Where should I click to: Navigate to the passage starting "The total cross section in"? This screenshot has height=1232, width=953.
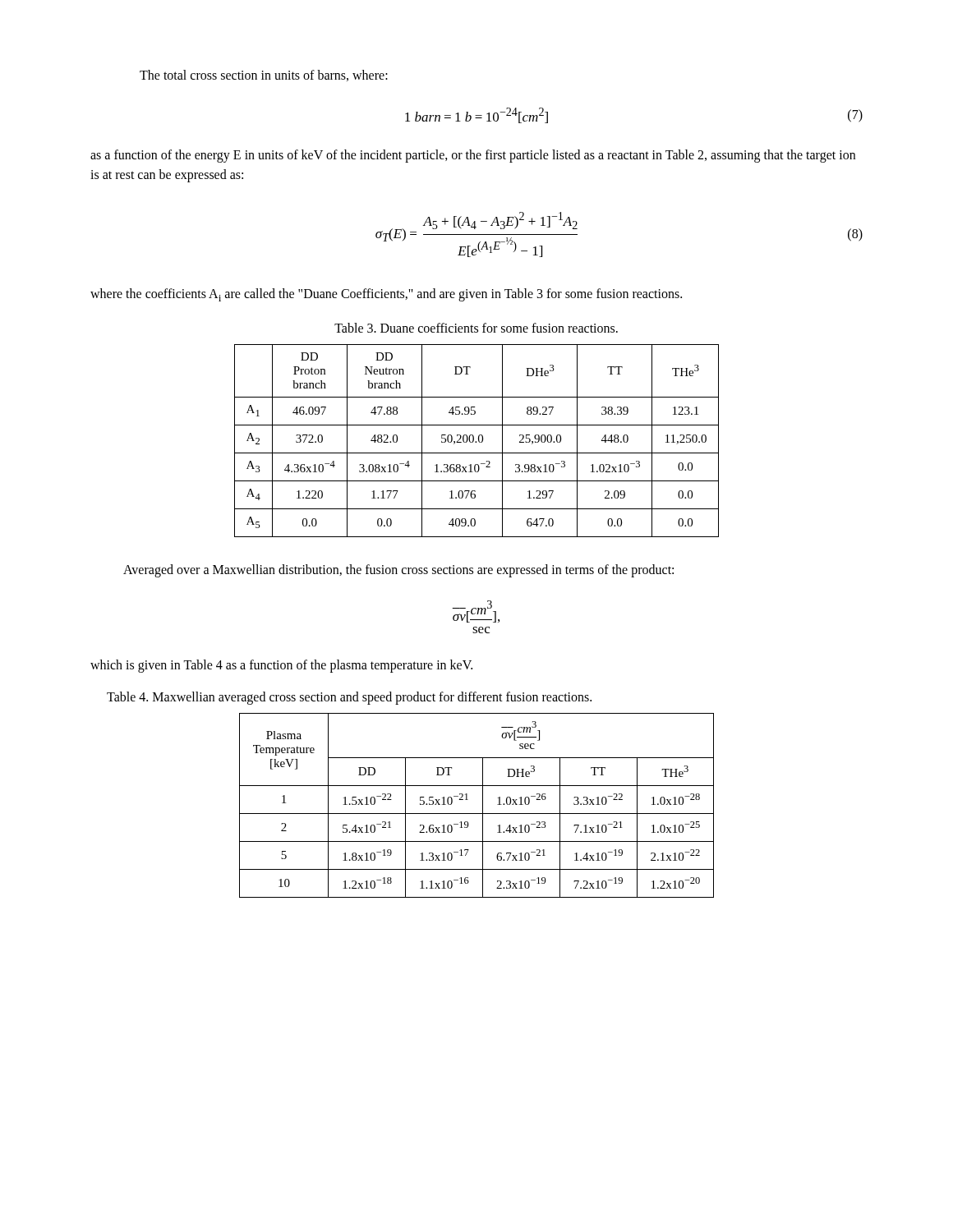point(264,75)
